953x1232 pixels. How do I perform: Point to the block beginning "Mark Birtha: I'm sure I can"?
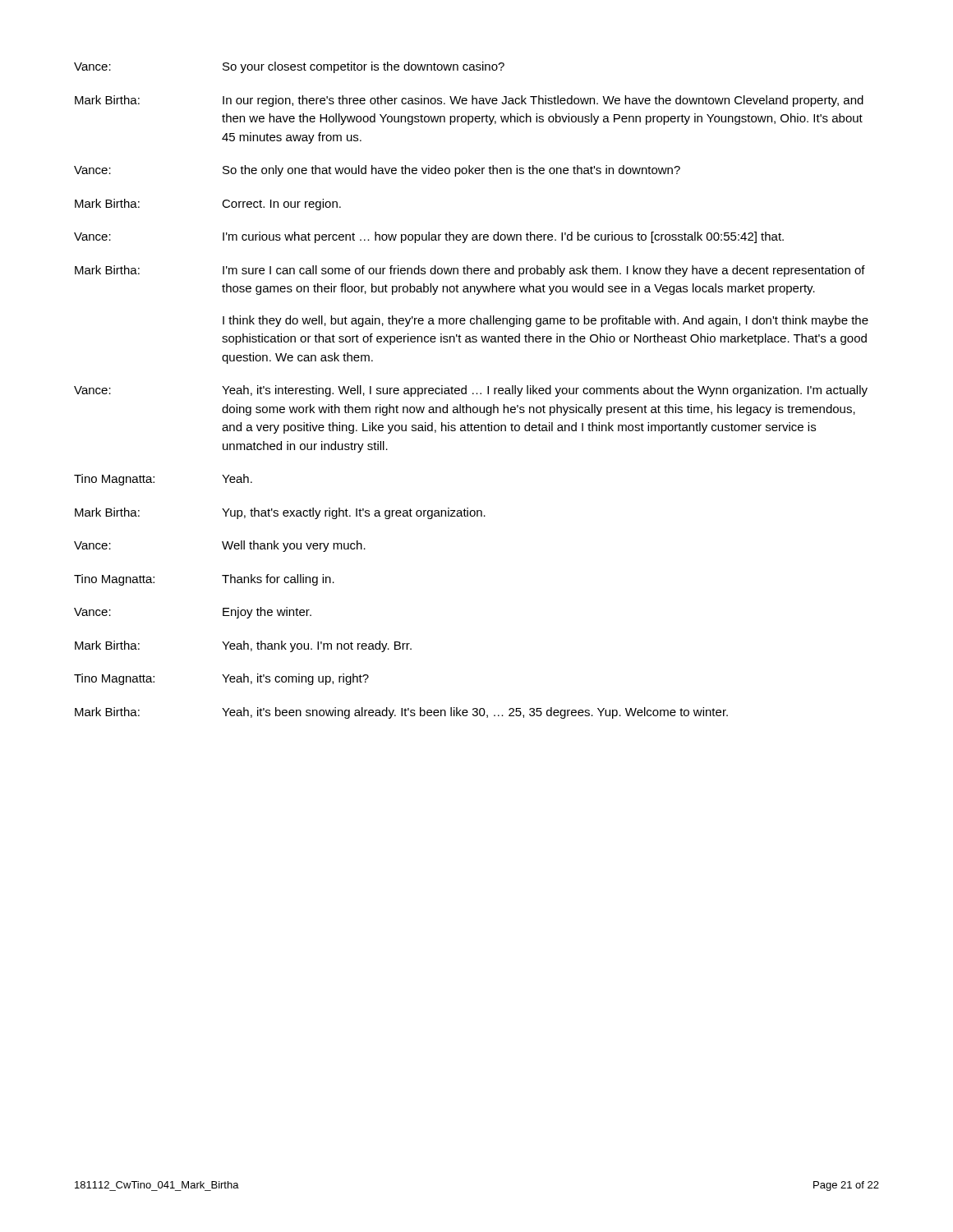click(476, 314)
